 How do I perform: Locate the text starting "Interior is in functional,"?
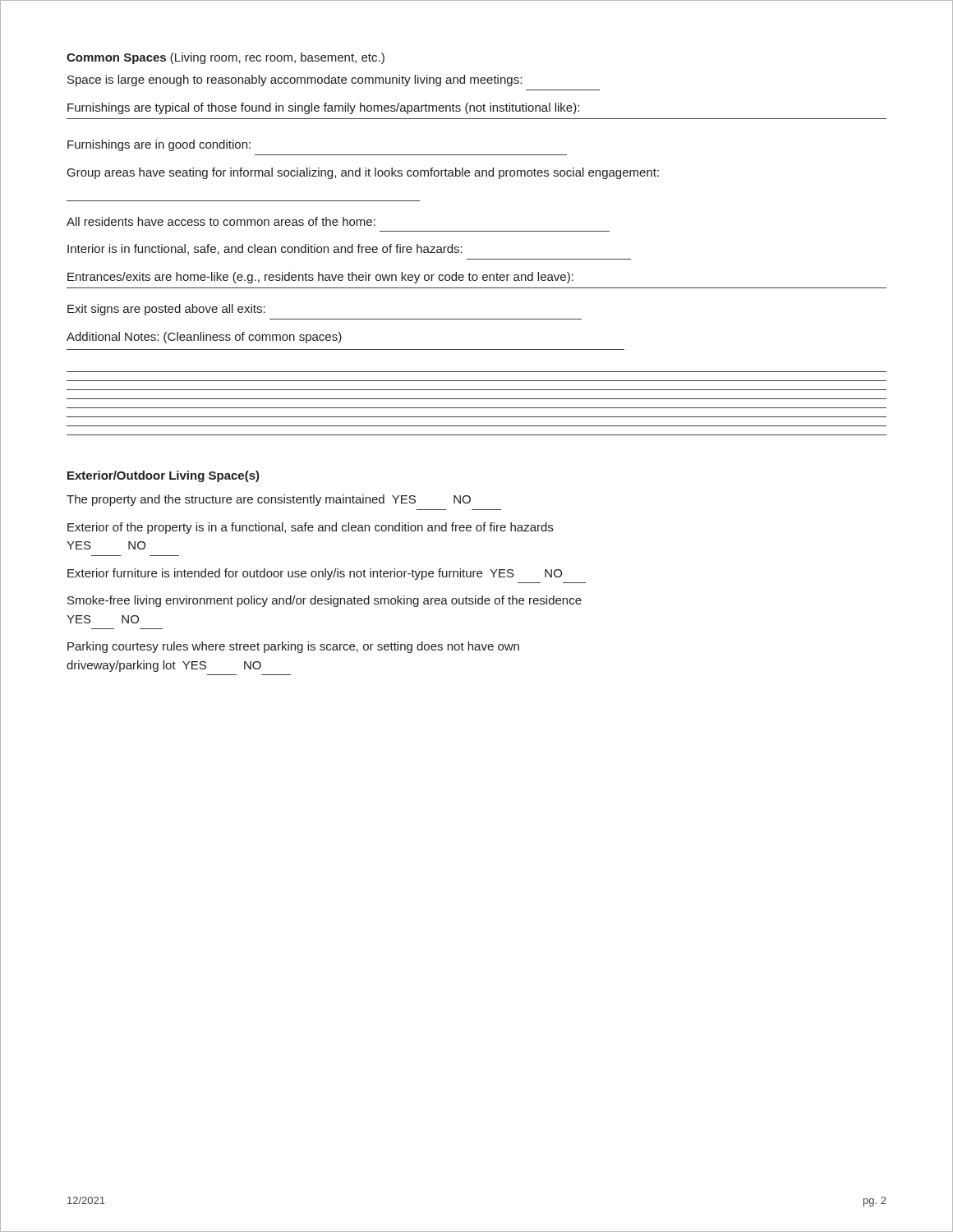click(349, 249)
